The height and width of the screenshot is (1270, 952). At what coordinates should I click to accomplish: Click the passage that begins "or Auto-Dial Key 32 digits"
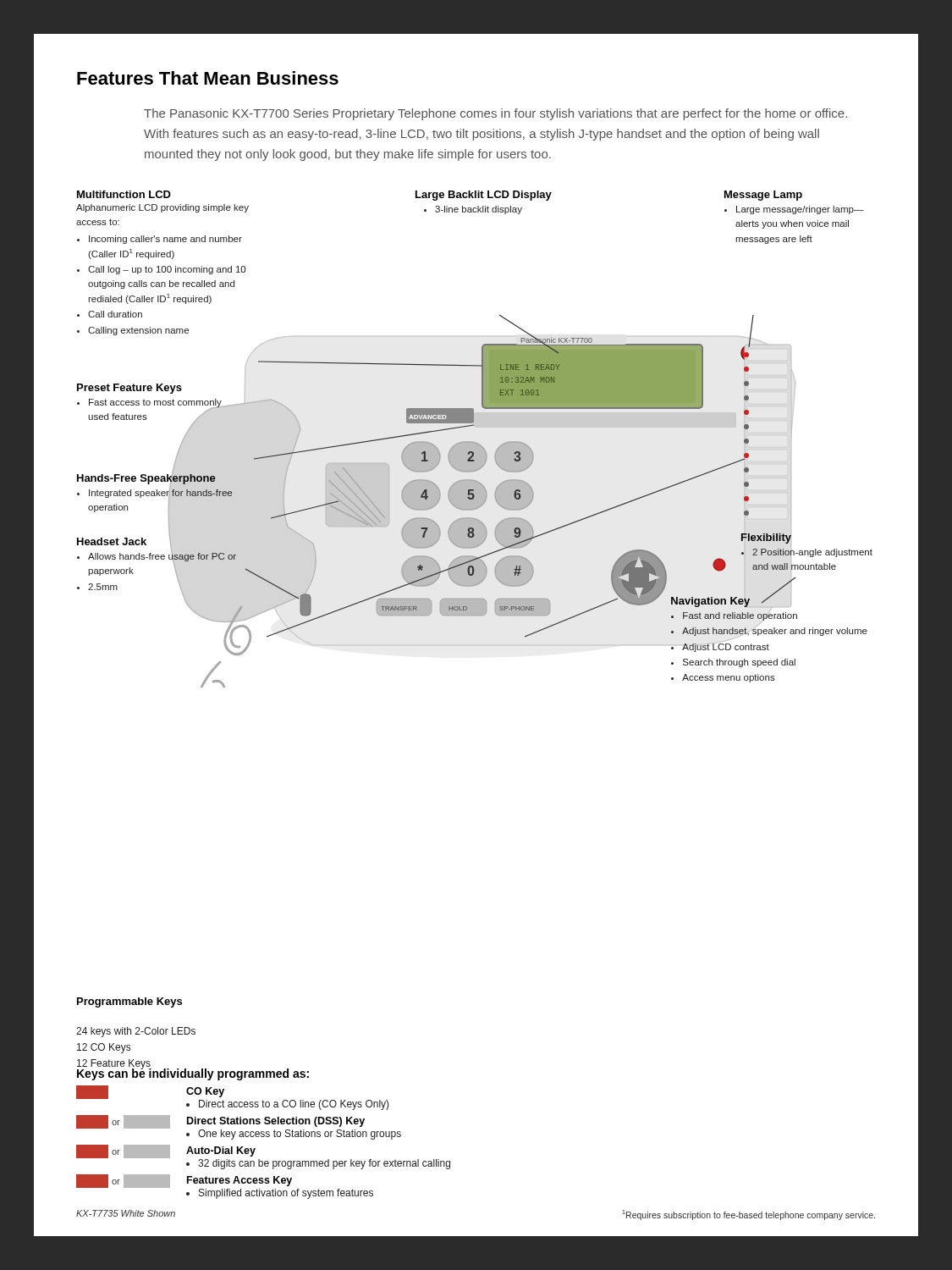264,1157
